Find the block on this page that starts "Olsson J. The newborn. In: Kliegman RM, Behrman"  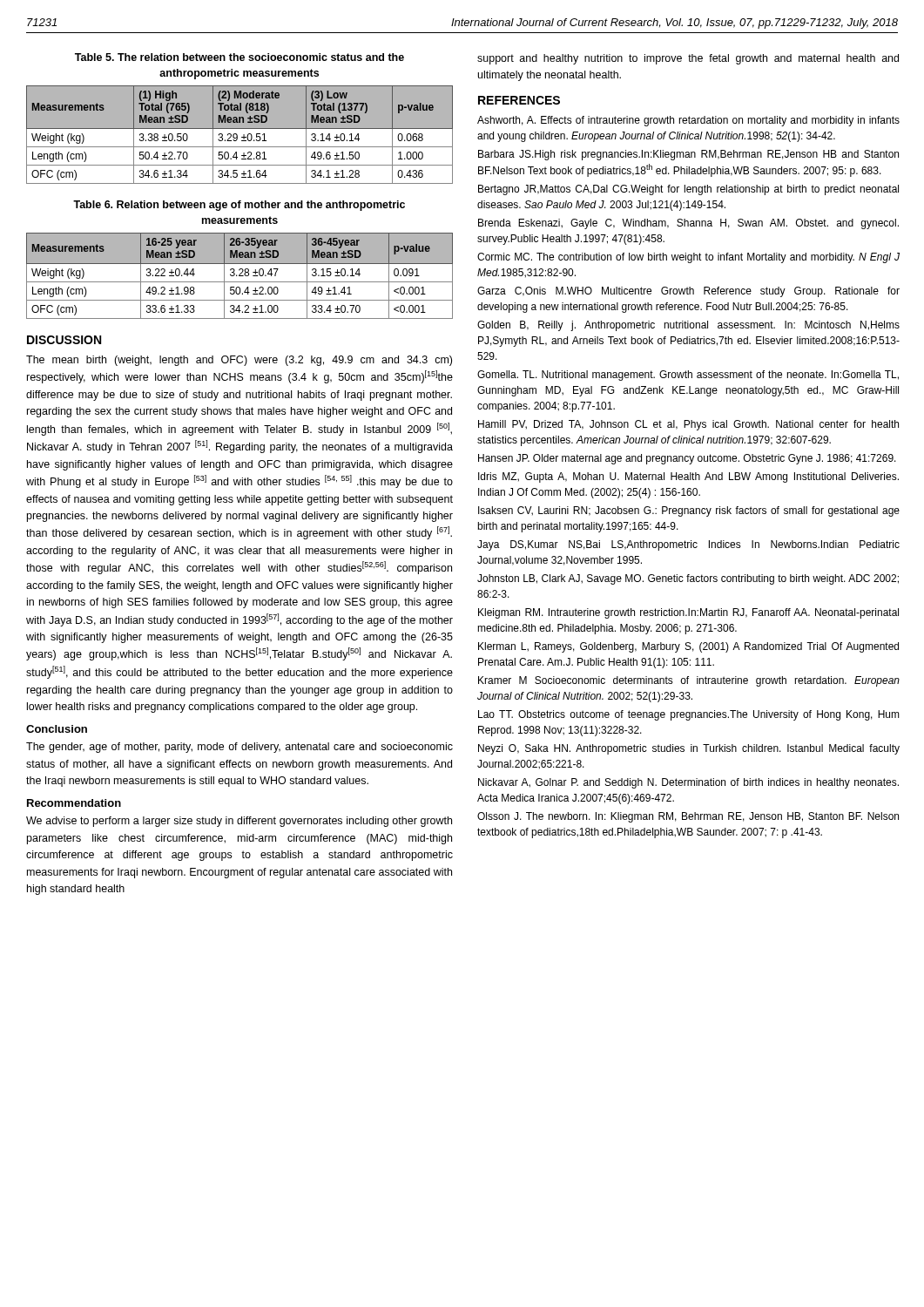[x=688, y=824]
